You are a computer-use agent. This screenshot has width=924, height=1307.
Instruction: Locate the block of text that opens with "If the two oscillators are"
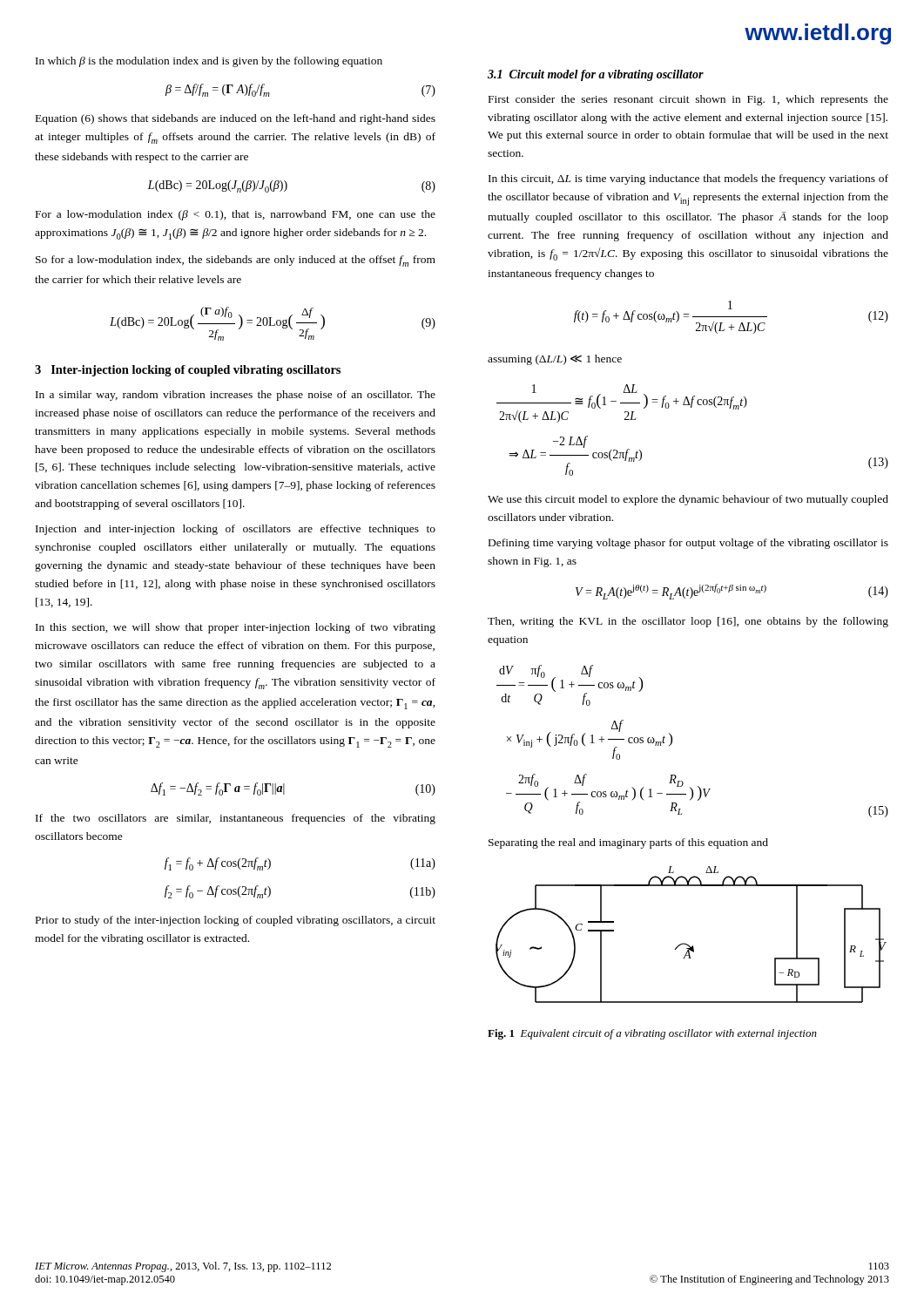tap(235, 827)
